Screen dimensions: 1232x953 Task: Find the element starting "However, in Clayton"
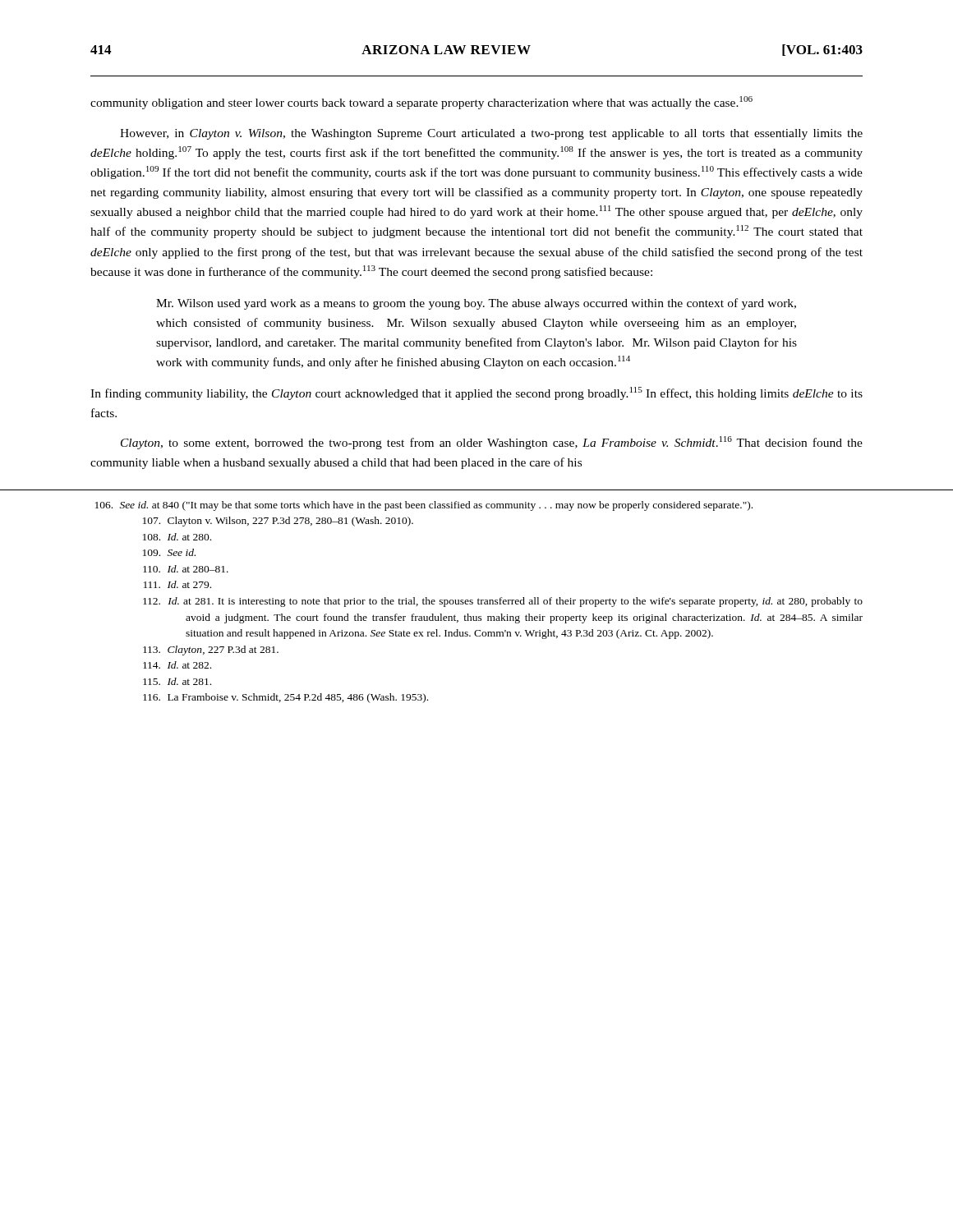click(476, 202)
